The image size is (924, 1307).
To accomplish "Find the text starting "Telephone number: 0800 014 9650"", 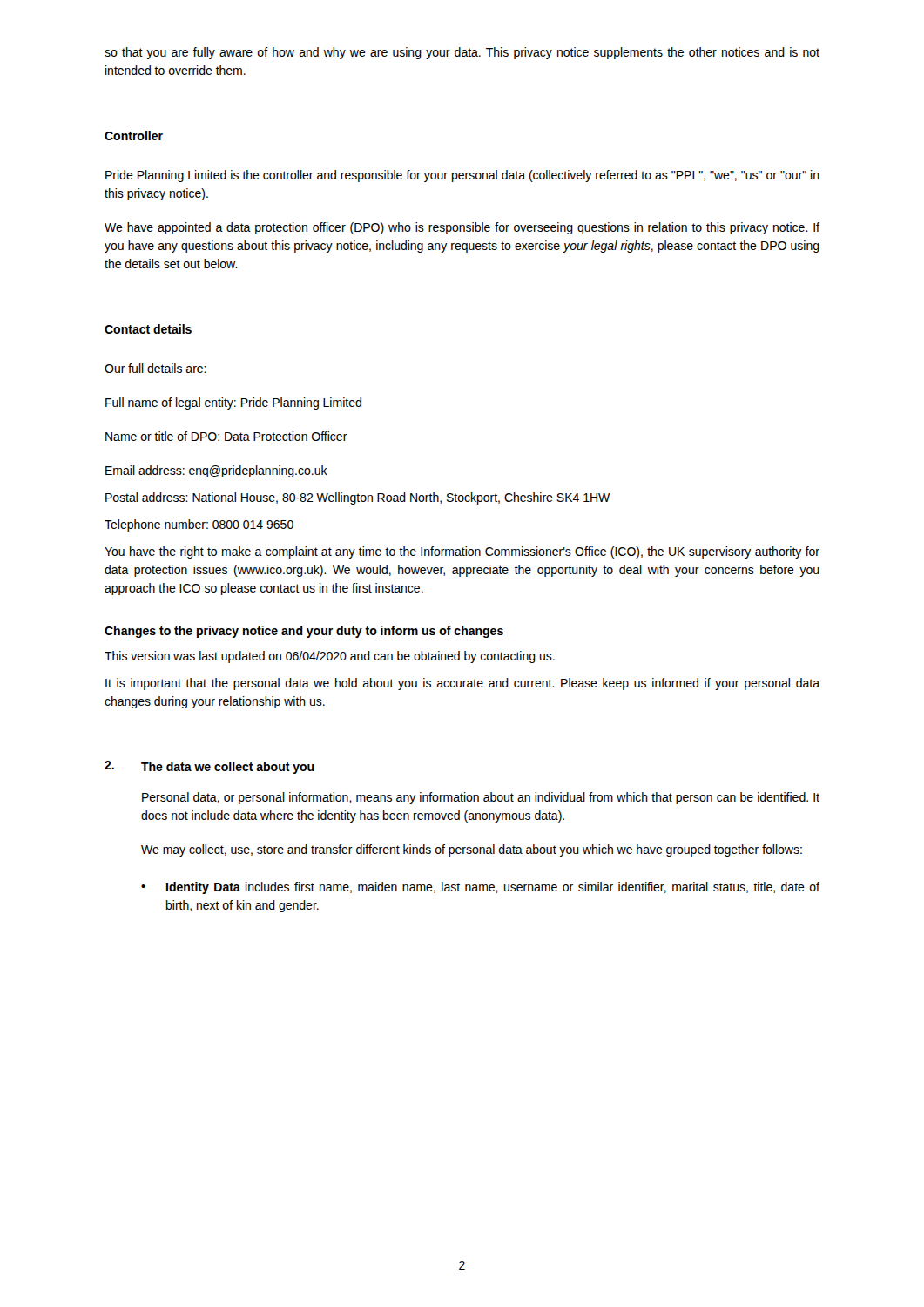I will 199,525.
